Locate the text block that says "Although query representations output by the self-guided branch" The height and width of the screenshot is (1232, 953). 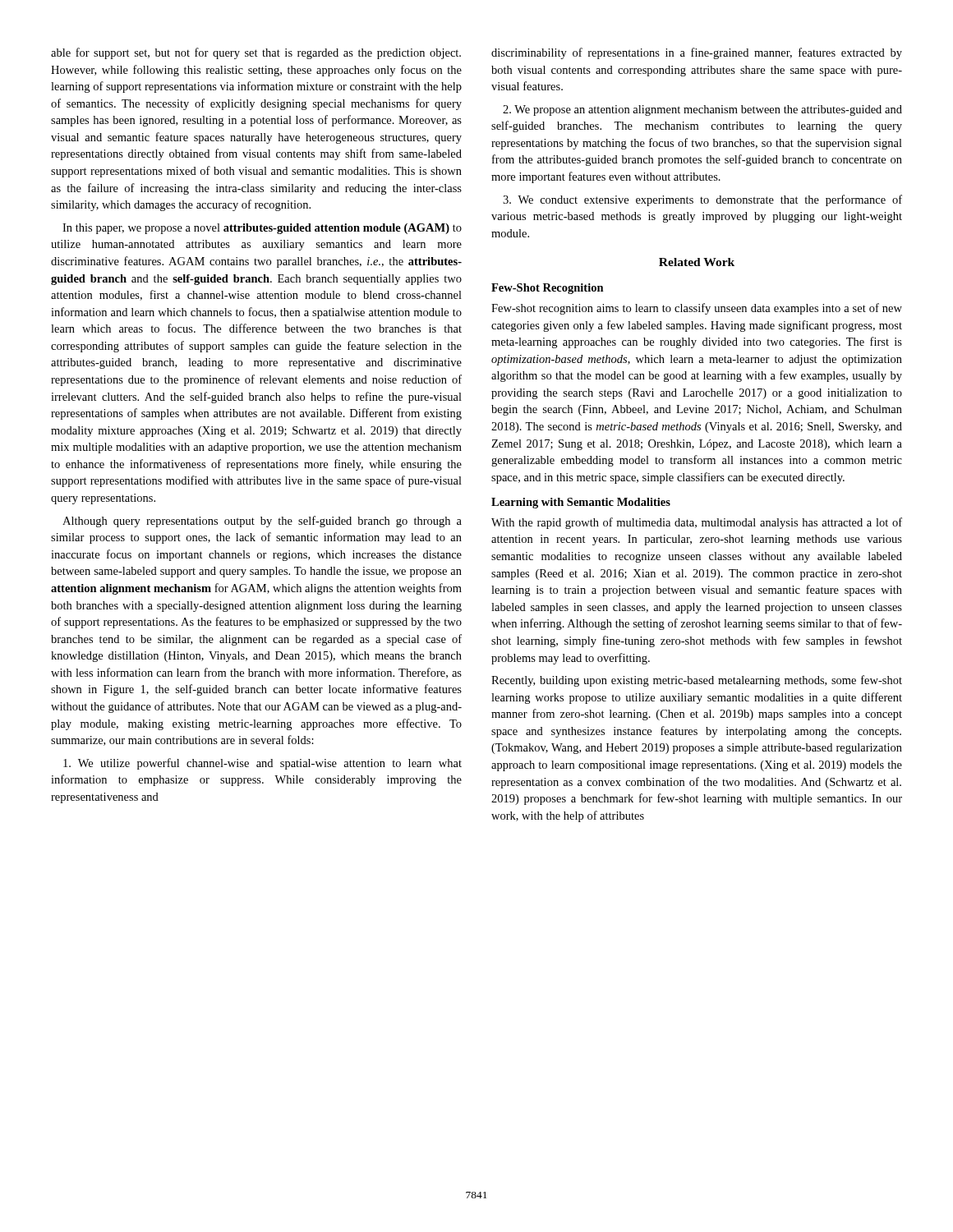pyautogui.click(x=256, y=630)
